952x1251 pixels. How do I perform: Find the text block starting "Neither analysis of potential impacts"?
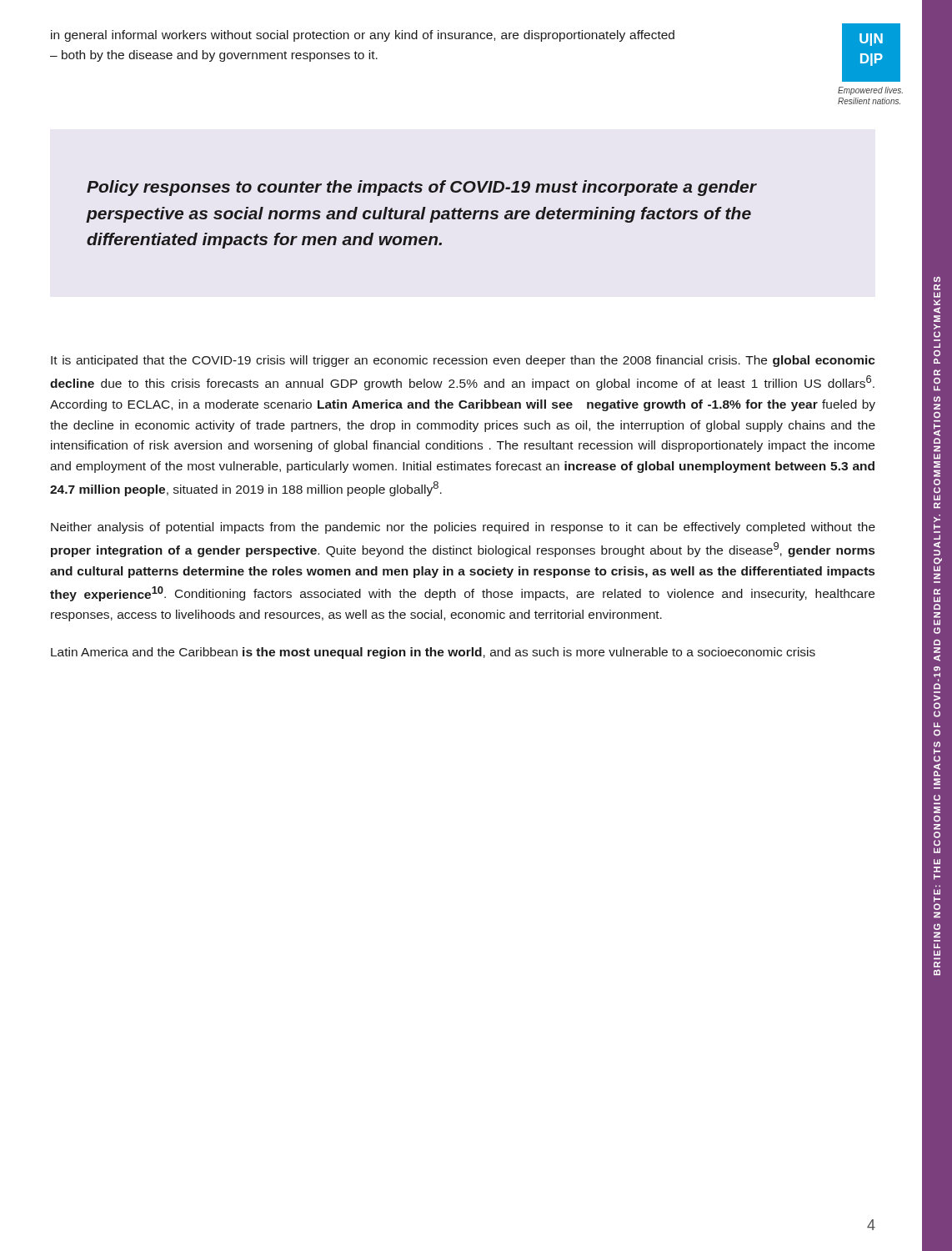(463, 571)
